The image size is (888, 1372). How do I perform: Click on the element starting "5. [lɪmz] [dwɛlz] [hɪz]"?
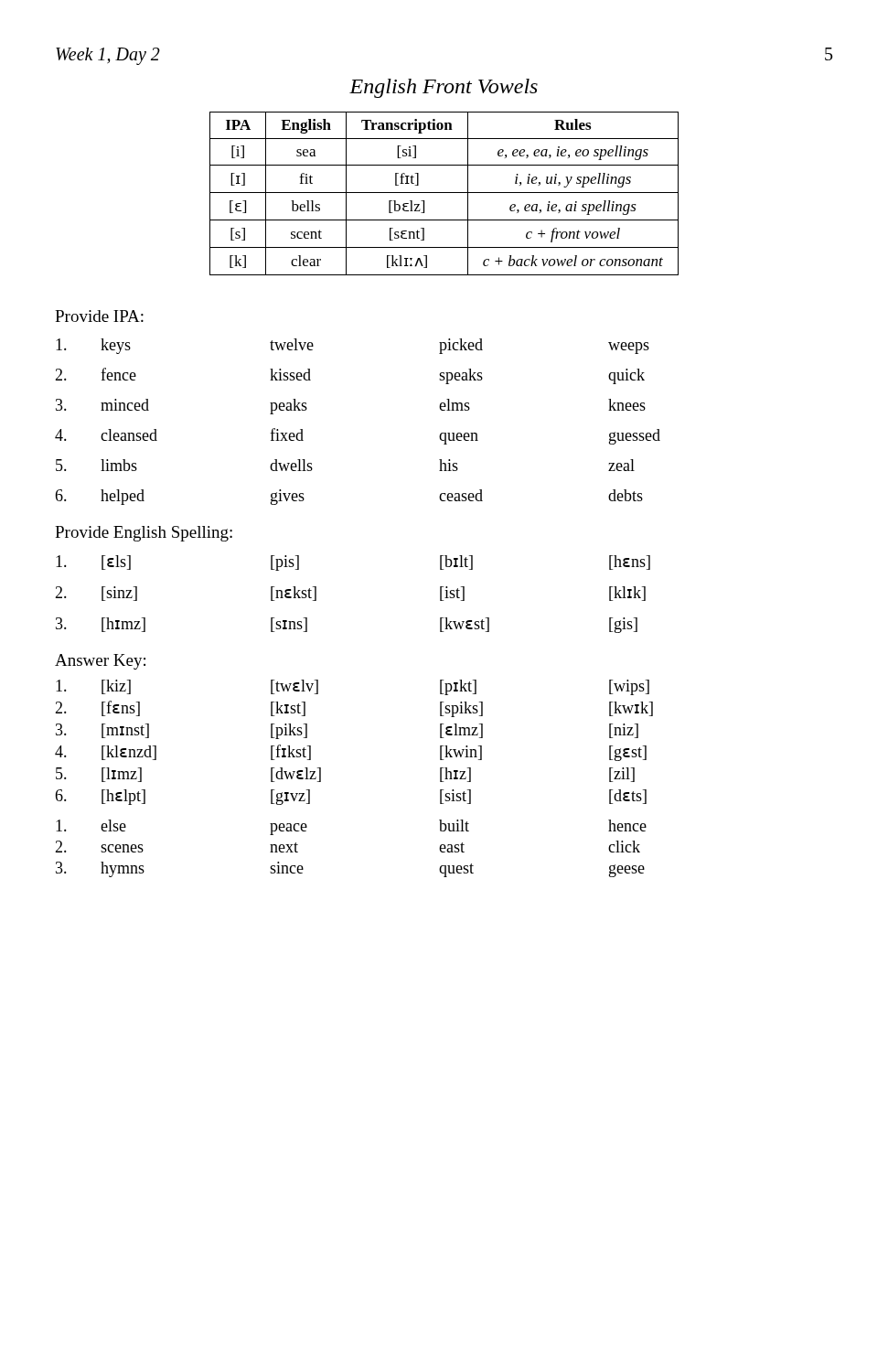(x=128, y=774)
